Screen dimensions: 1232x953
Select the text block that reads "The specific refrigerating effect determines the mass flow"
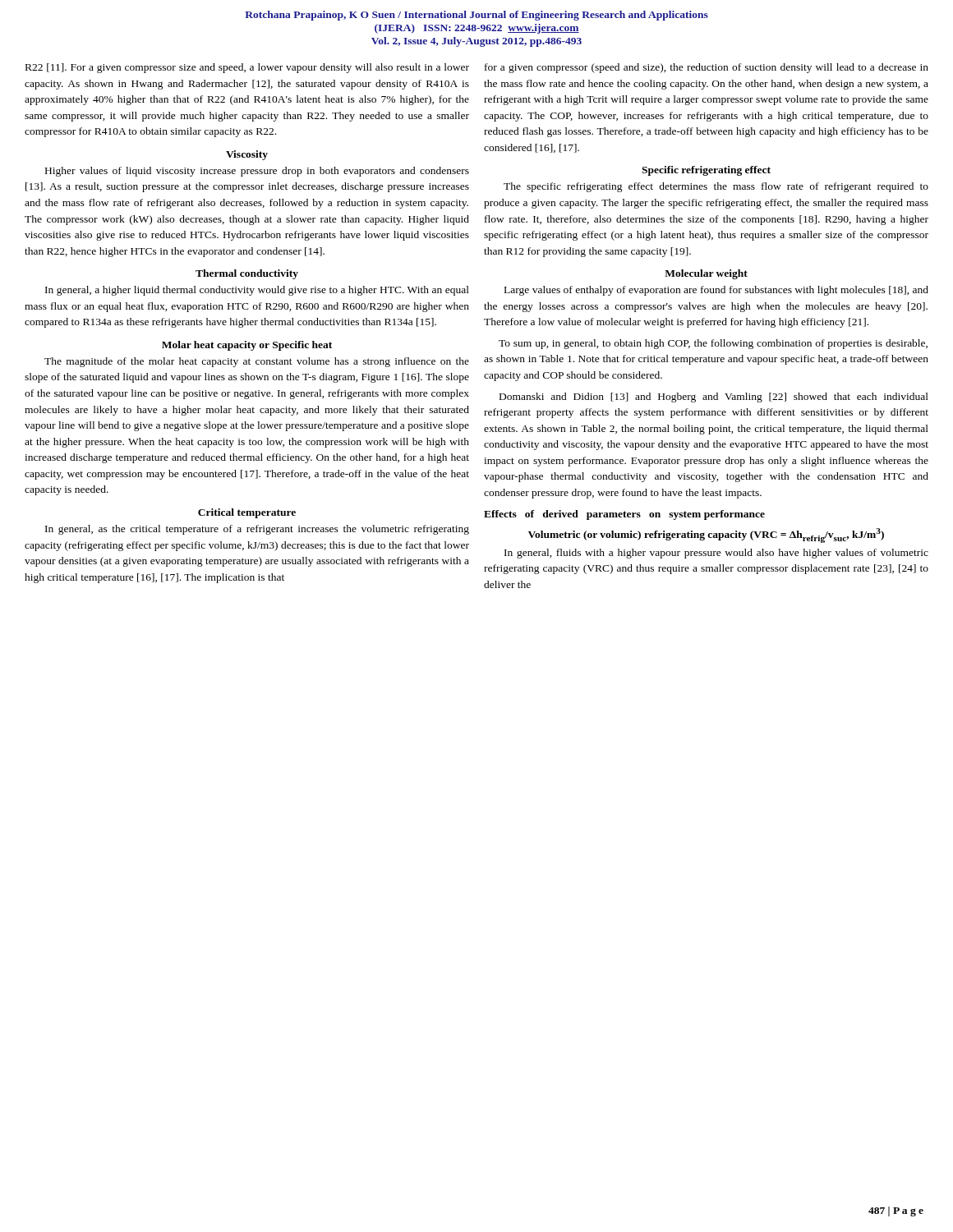pyautogui.click(x=706, y=219)
